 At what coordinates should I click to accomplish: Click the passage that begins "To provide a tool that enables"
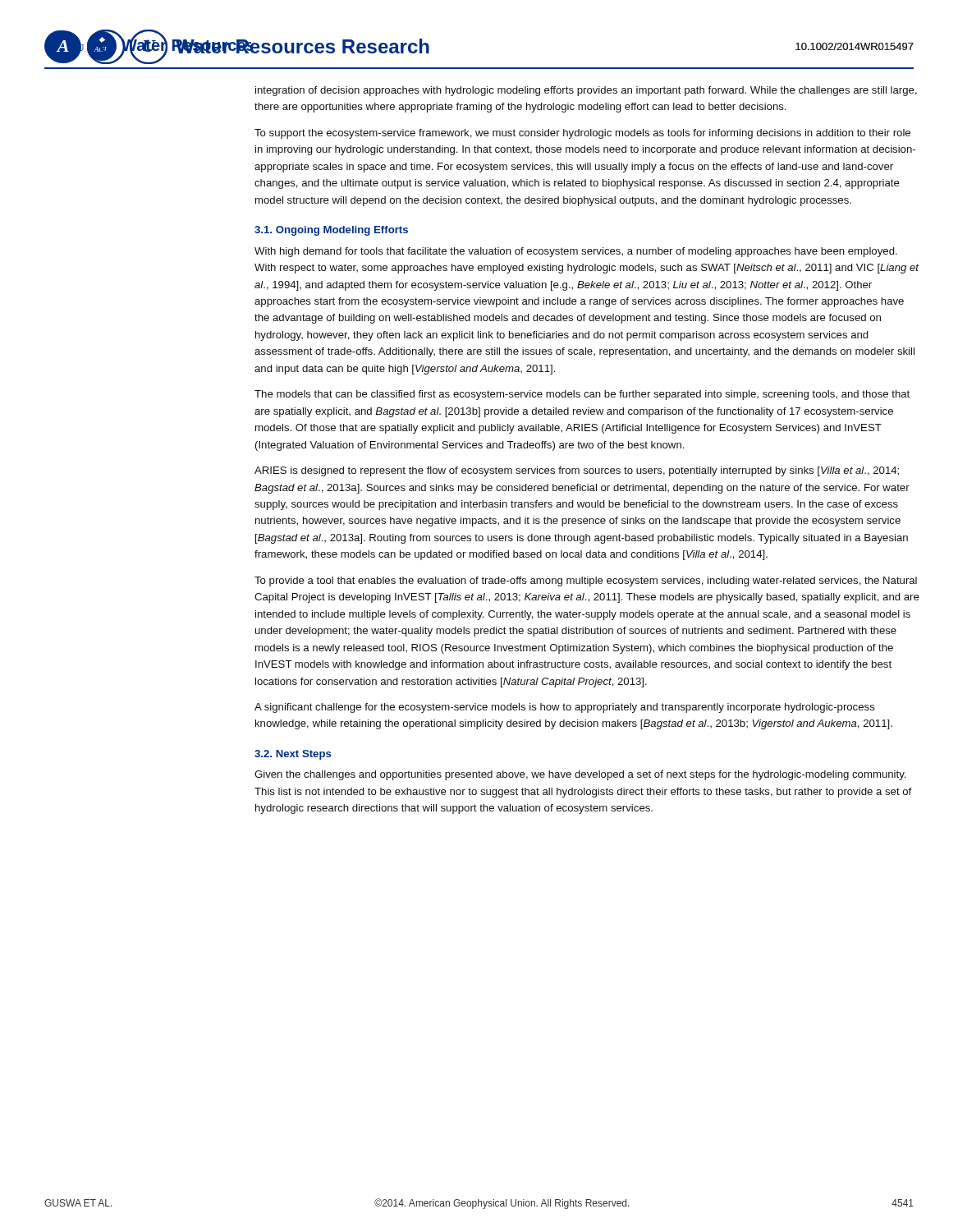click(x=588, y=631)
